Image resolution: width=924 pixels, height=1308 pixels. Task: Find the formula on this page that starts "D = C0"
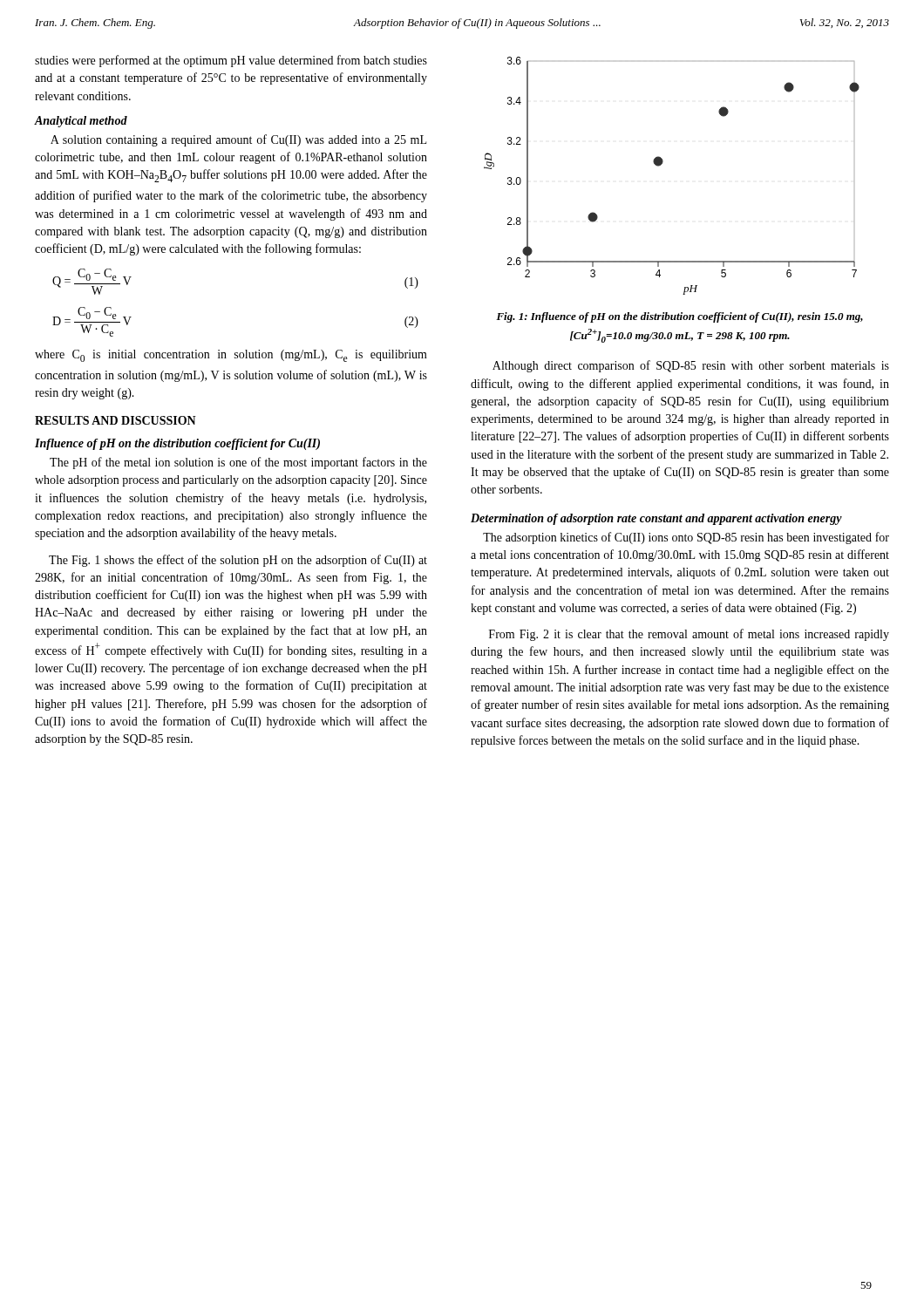click(x=97, y=322)
